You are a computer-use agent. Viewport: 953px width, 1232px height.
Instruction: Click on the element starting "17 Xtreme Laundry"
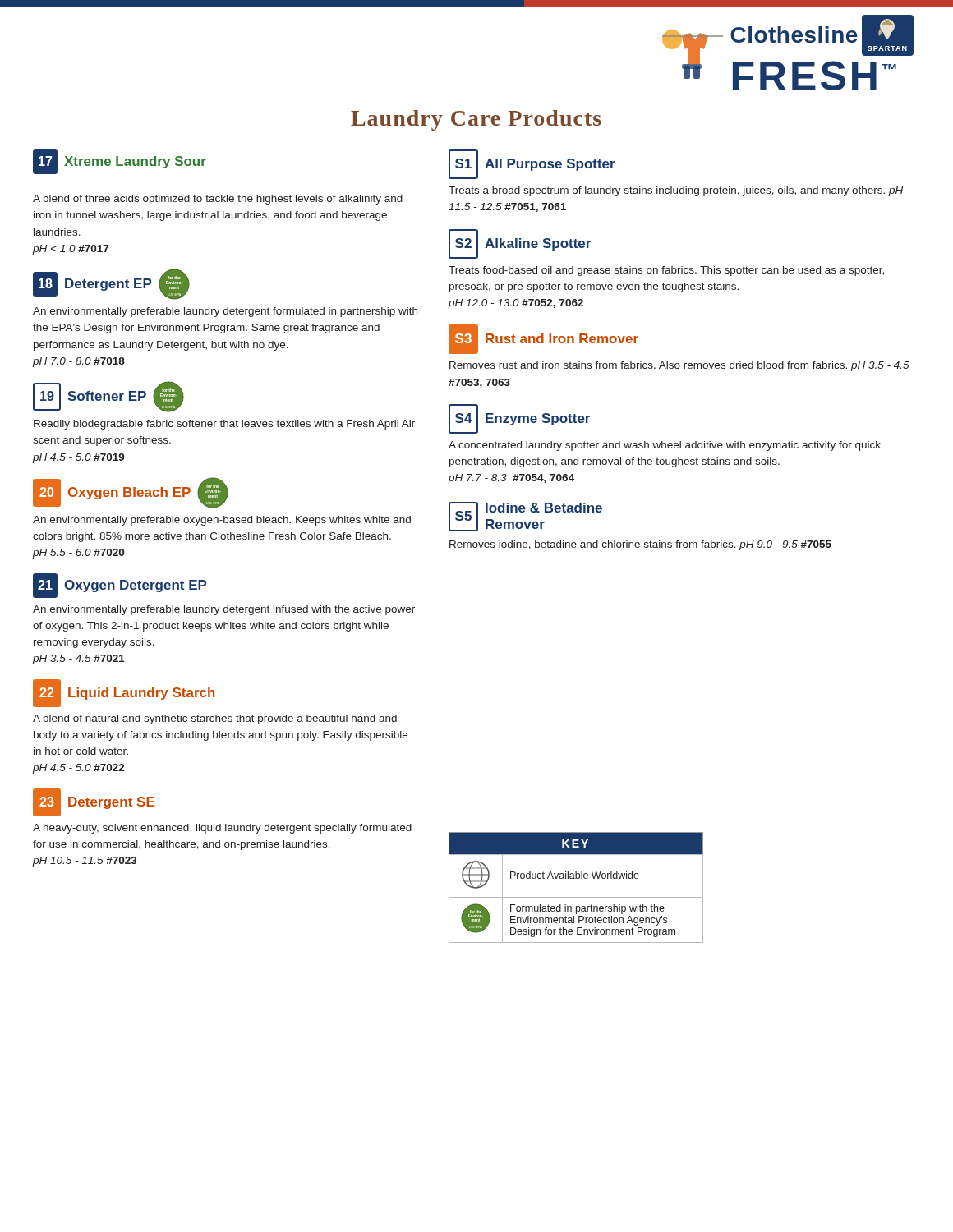[120, 162]
